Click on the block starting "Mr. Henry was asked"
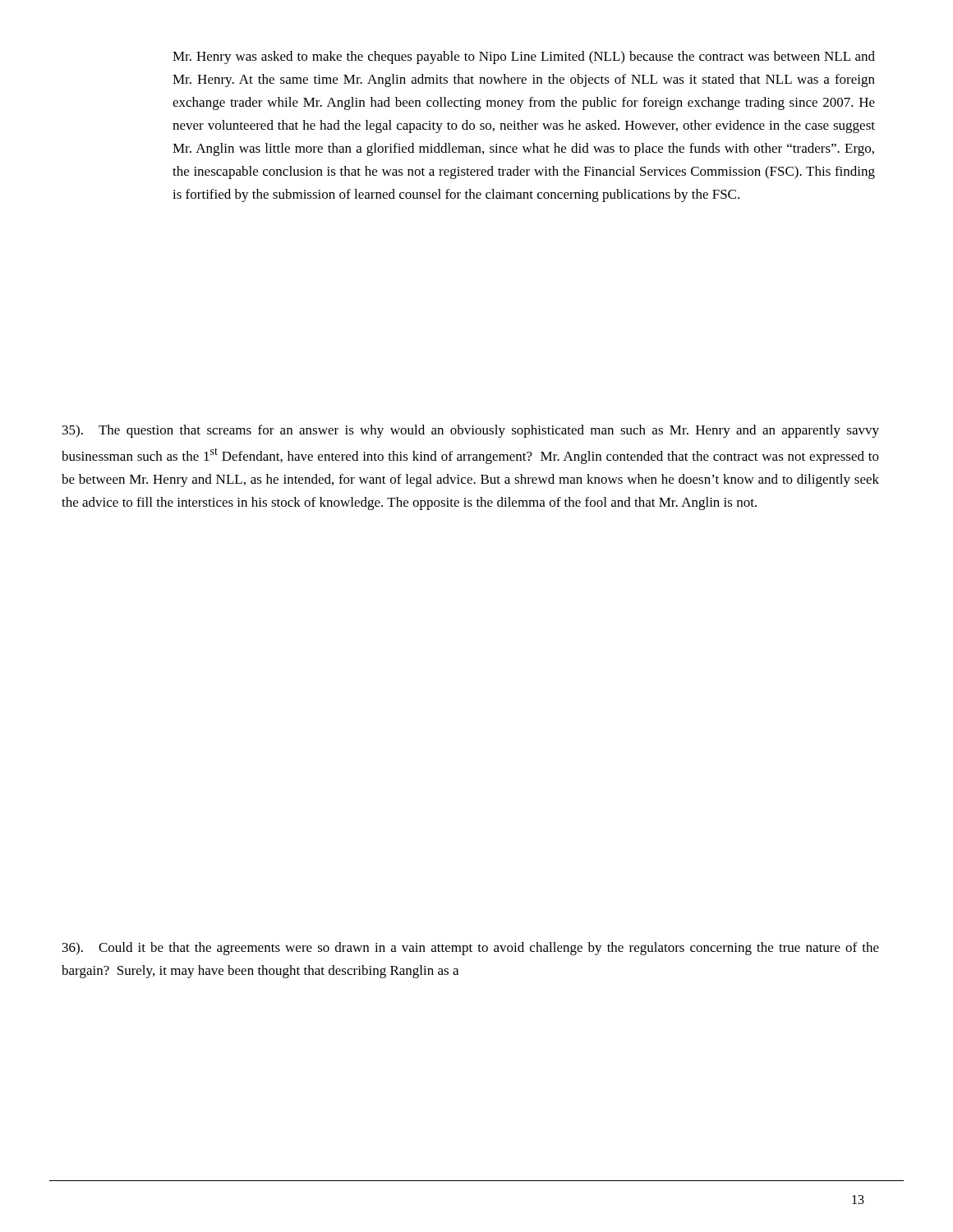 524,125
